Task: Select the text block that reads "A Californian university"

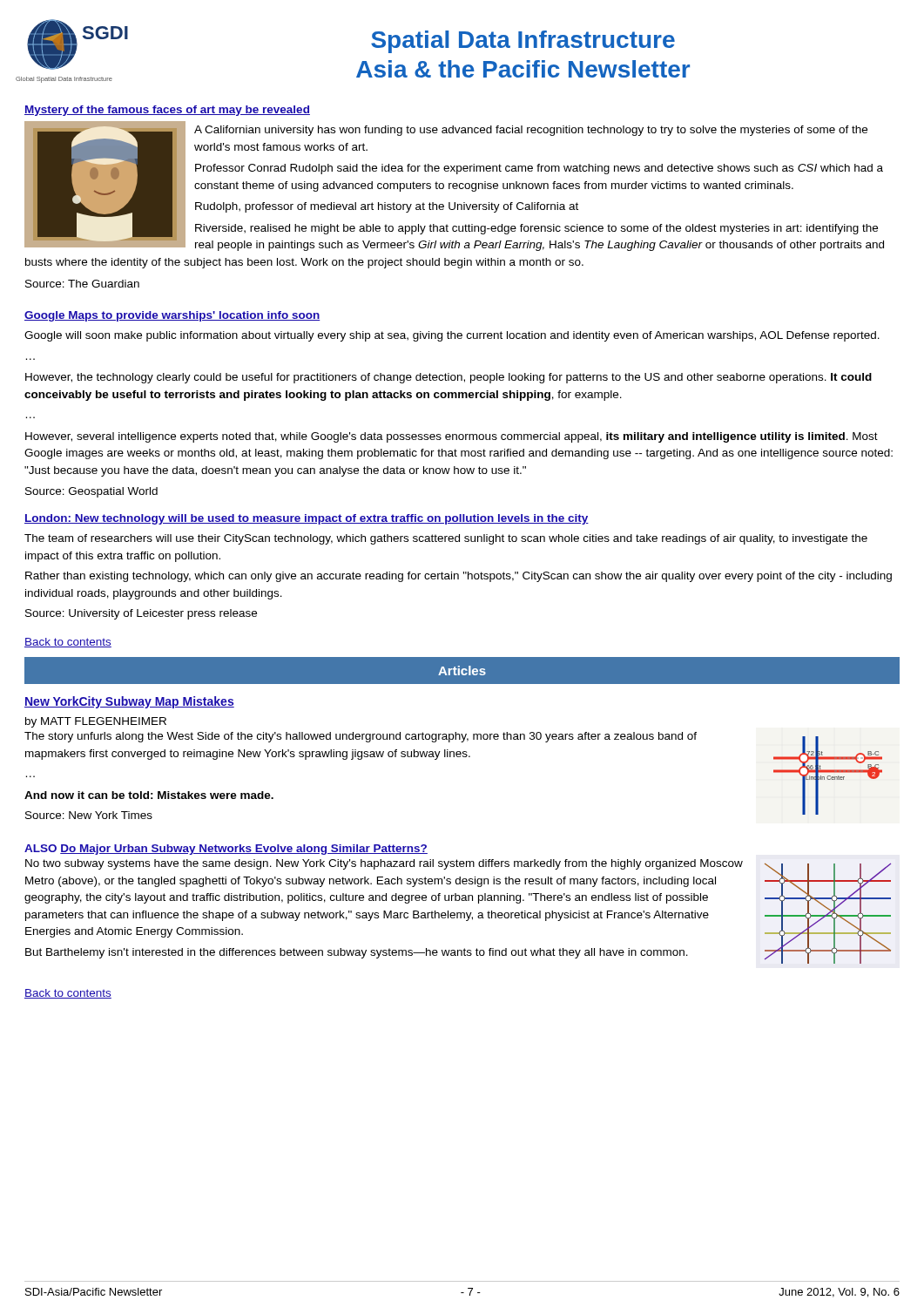Action: click(x=462, y=168)
